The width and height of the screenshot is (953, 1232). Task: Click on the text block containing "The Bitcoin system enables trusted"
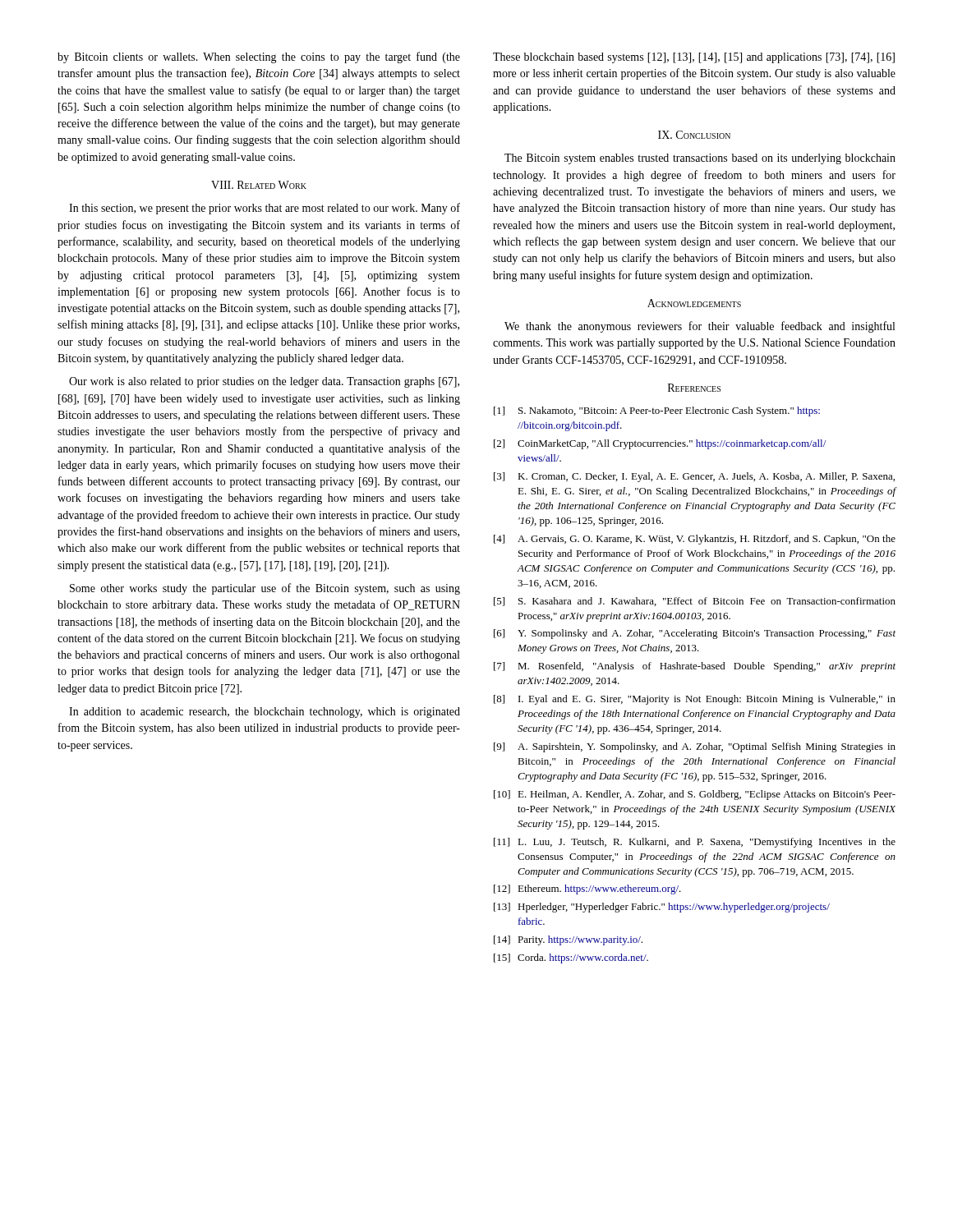[694, 217]
